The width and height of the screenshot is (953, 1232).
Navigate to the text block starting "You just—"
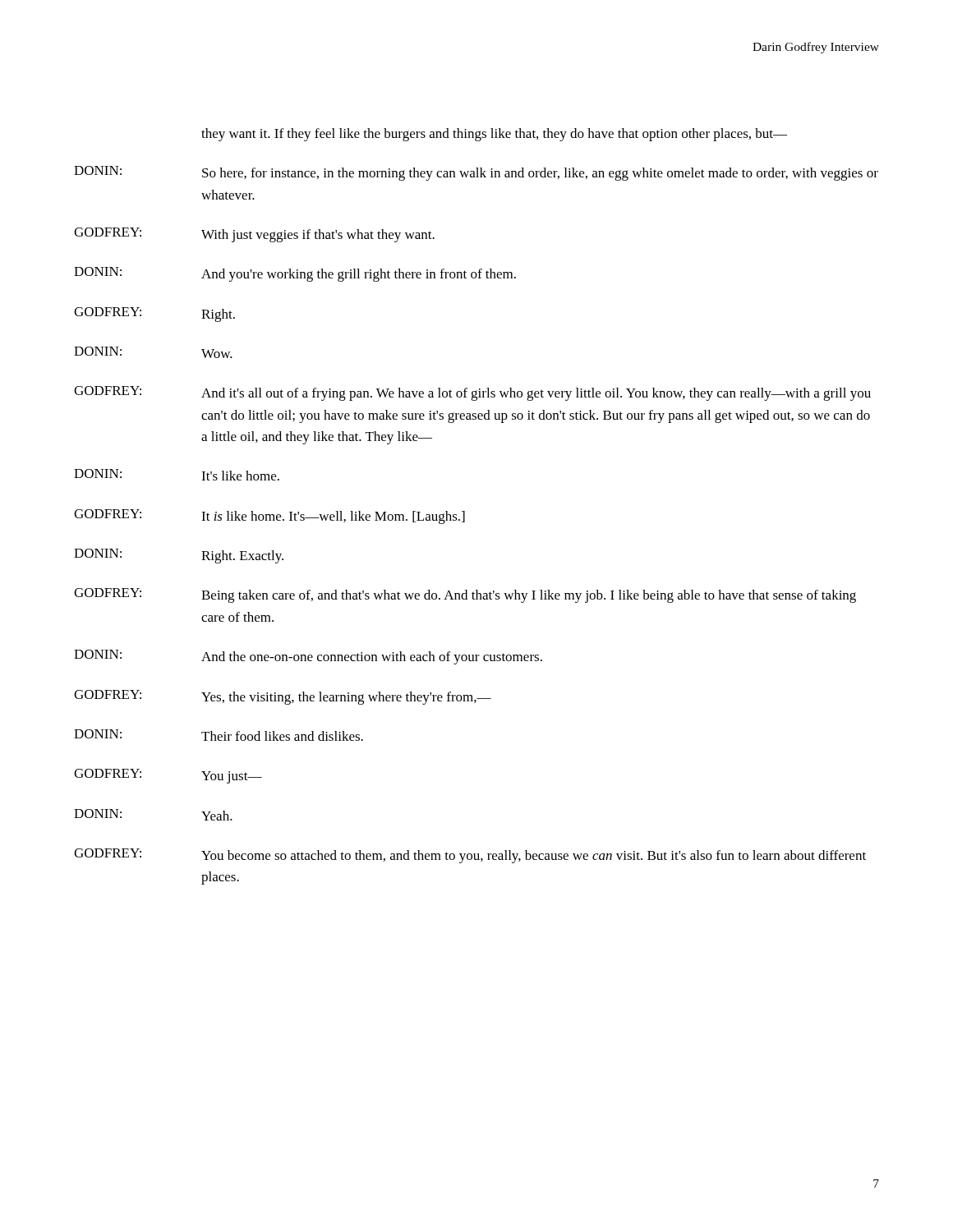coord(231,776)
